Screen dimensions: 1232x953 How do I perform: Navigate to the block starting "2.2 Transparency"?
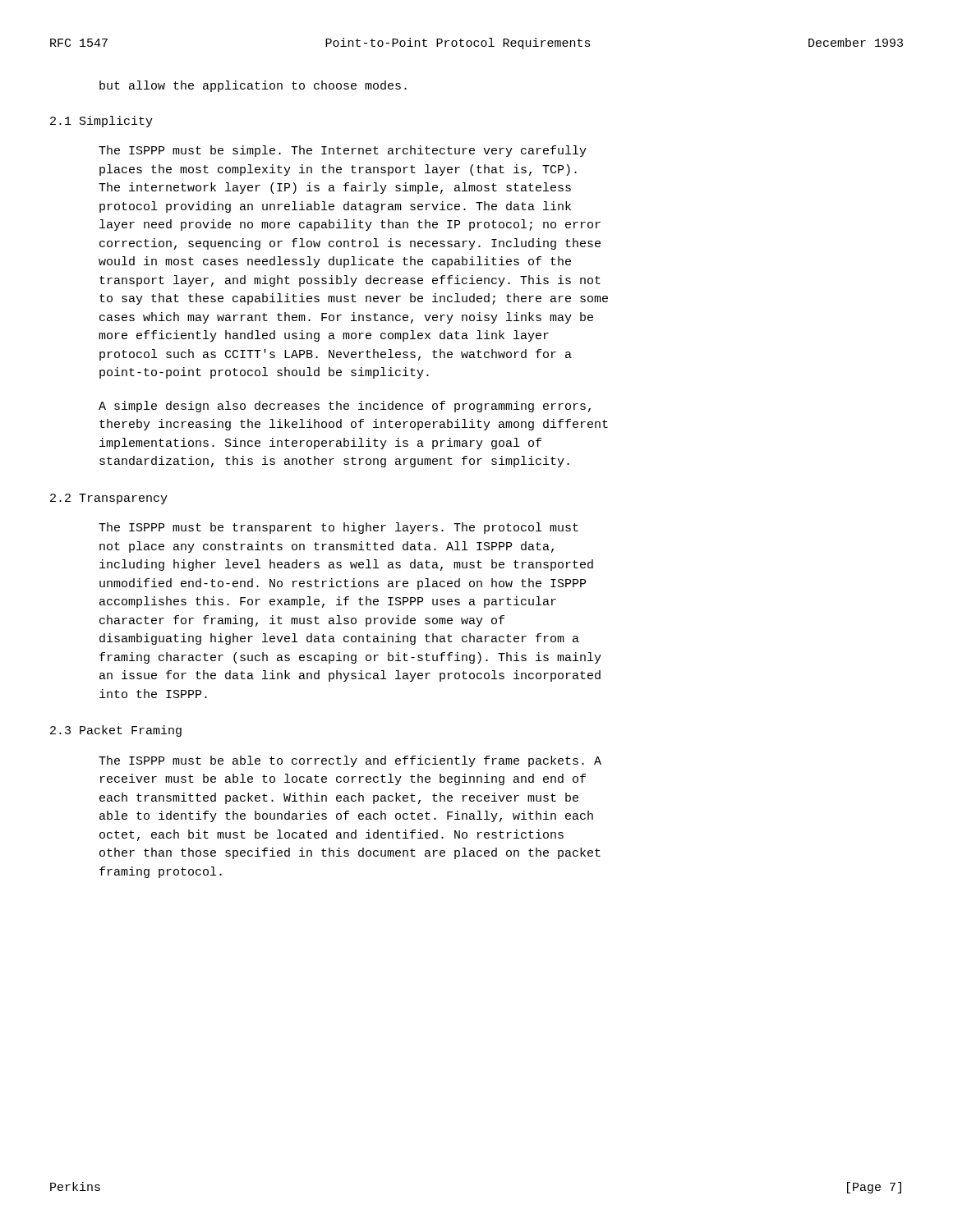coord(108,499)
